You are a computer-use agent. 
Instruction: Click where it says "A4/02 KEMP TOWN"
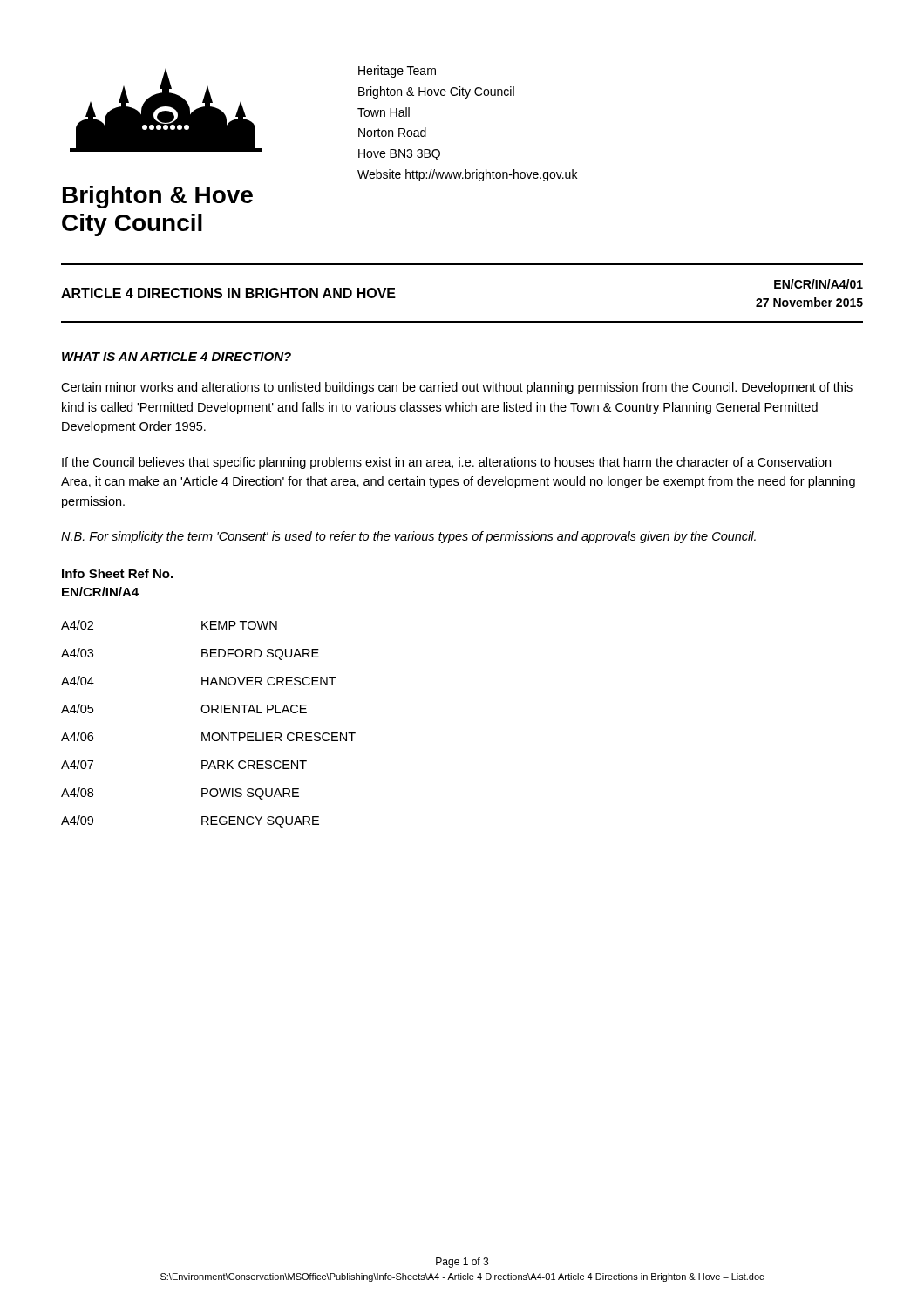(78, 625)
